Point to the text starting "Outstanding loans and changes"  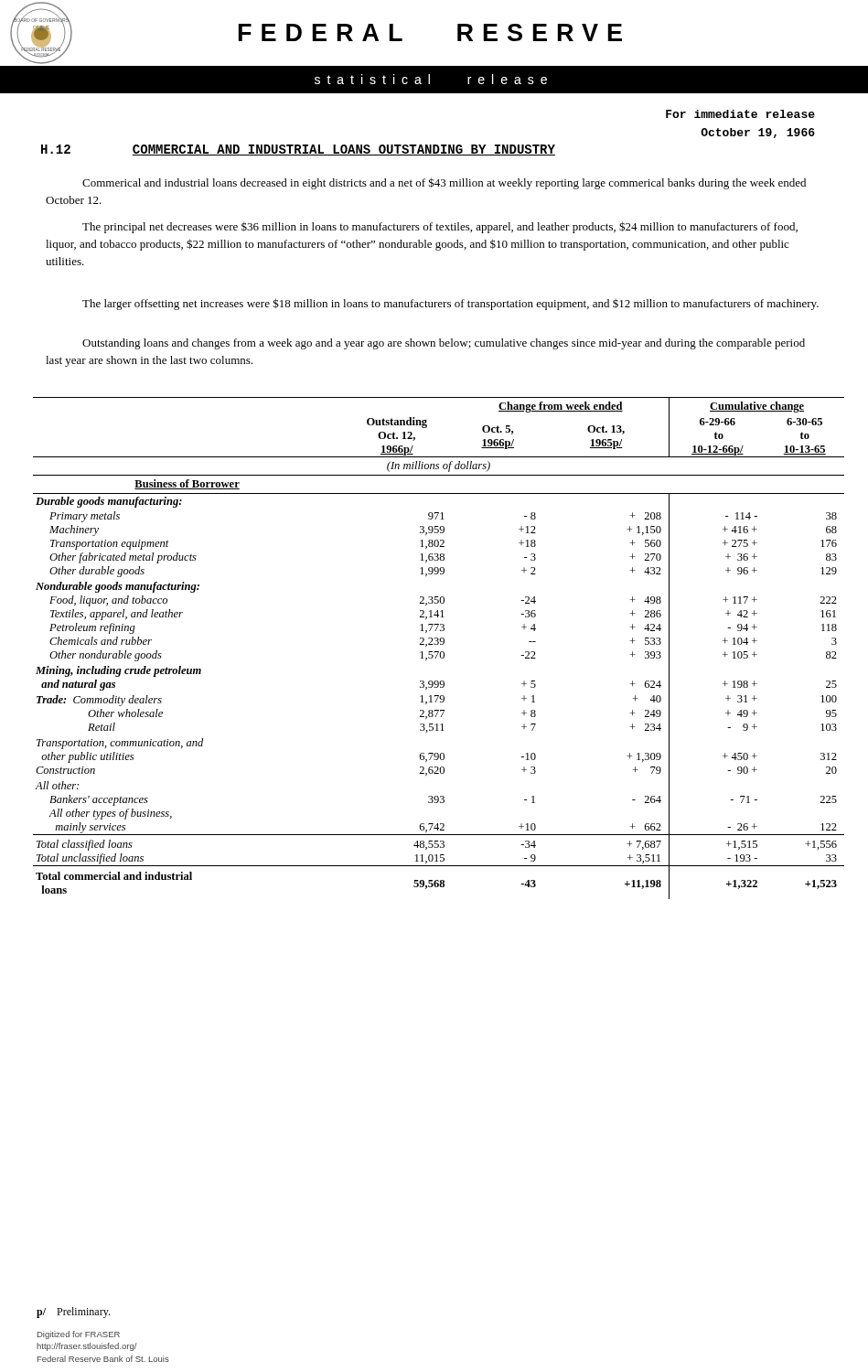tap(425, 351)
